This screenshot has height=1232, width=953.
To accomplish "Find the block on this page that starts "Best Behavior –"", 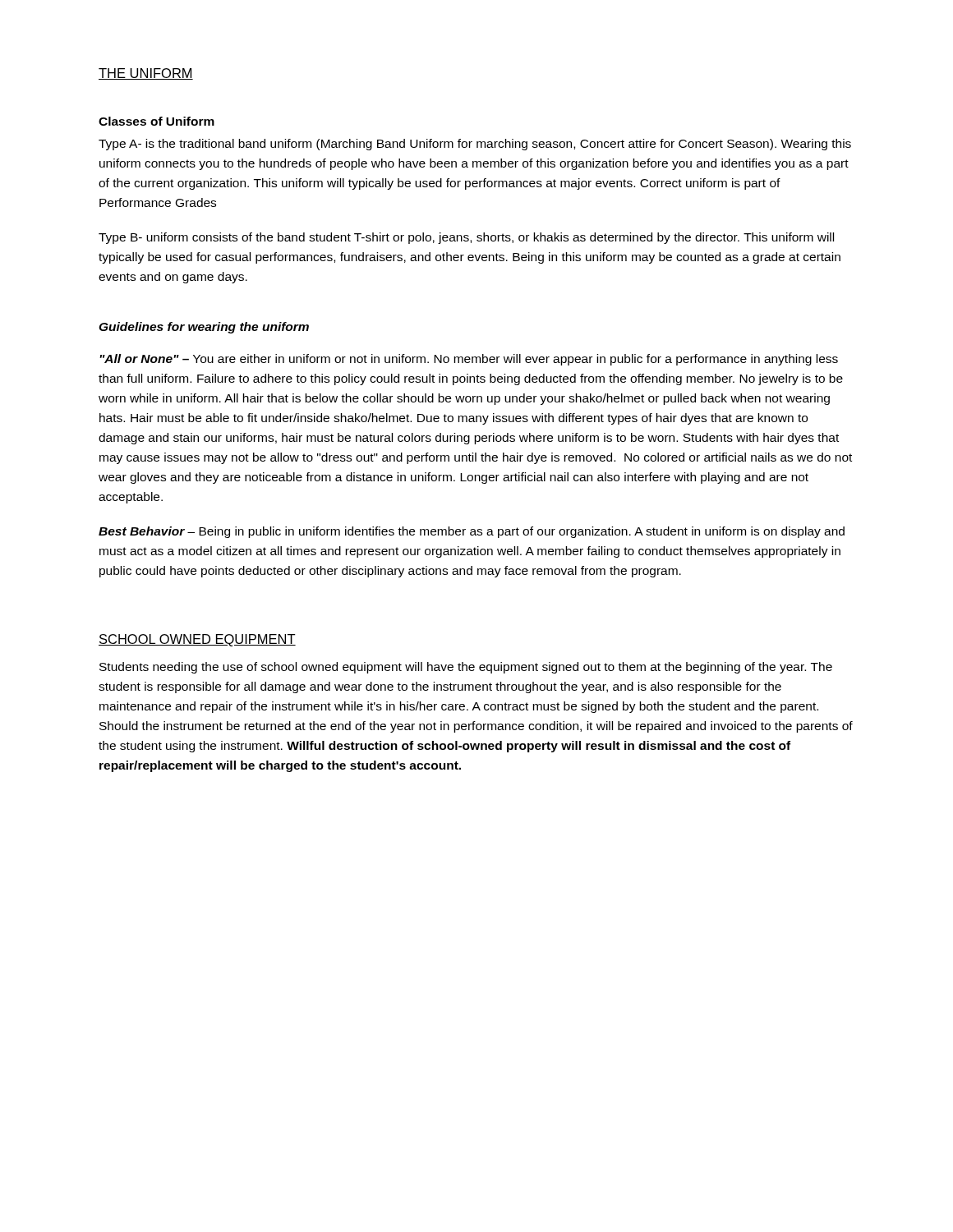I will (472, 551).
